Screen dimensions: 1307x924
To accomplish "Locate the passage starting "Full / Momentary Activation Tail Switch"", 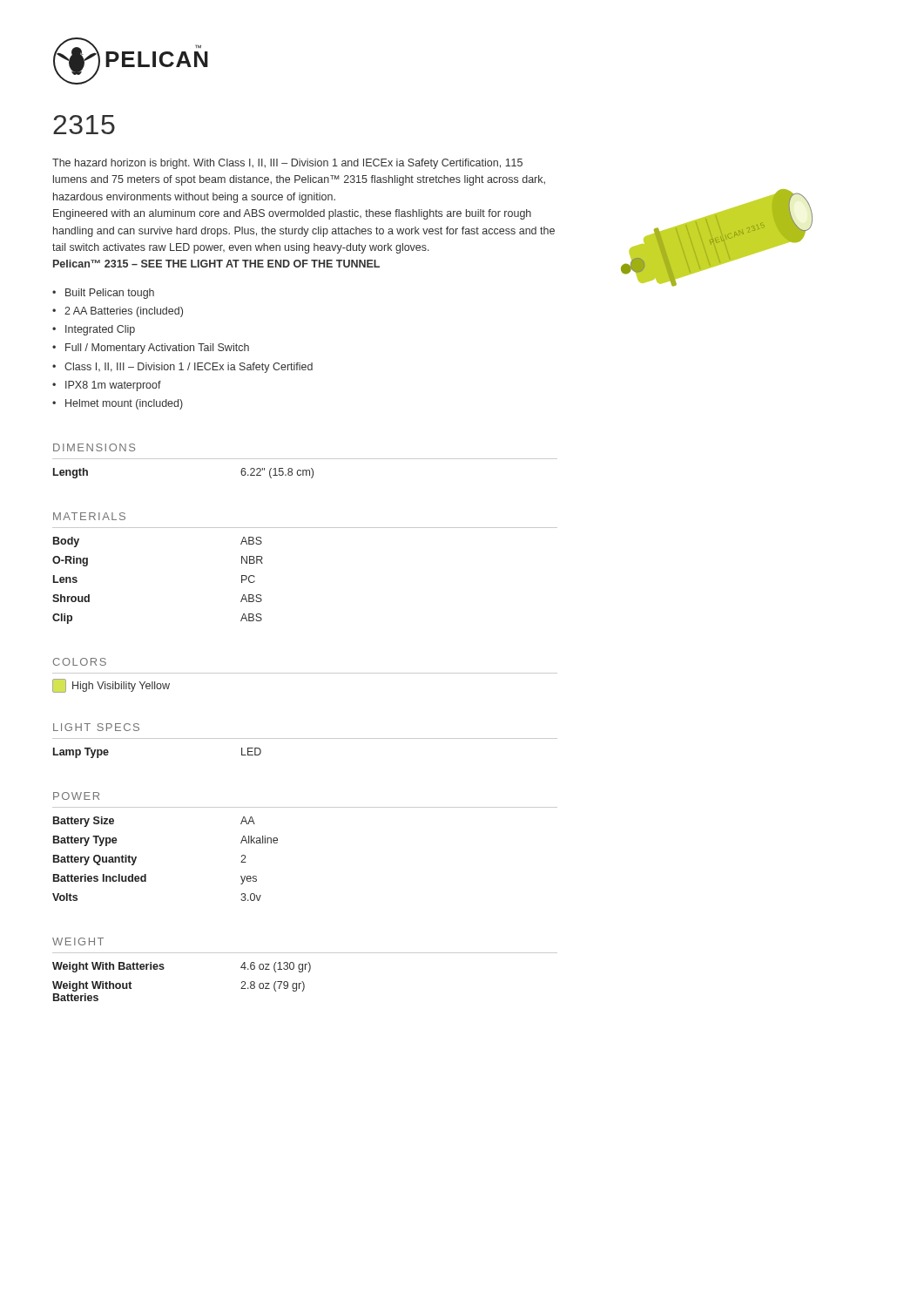I will [157, 348].
